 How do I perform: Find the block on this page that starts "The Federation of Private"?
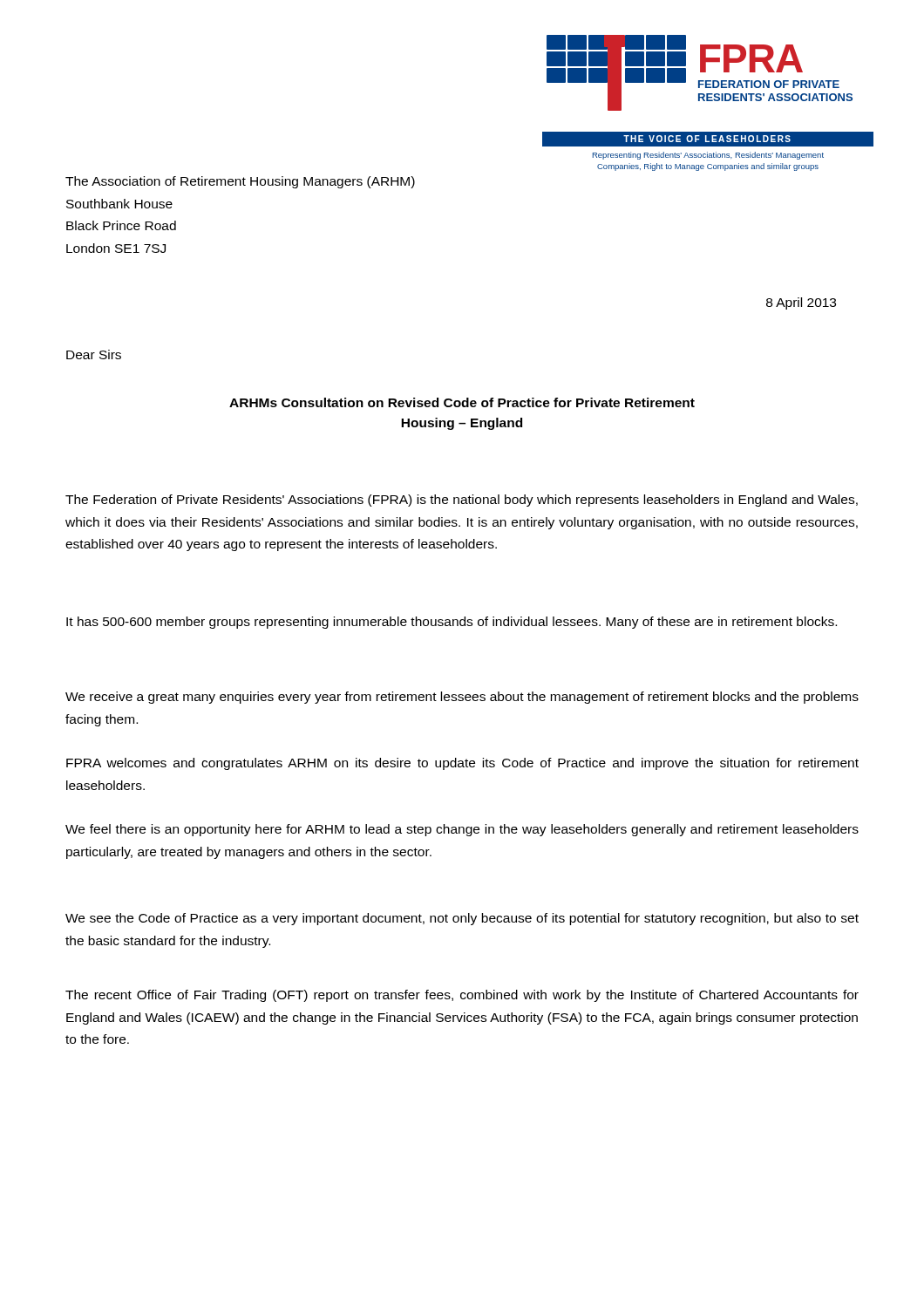(462, 521)
